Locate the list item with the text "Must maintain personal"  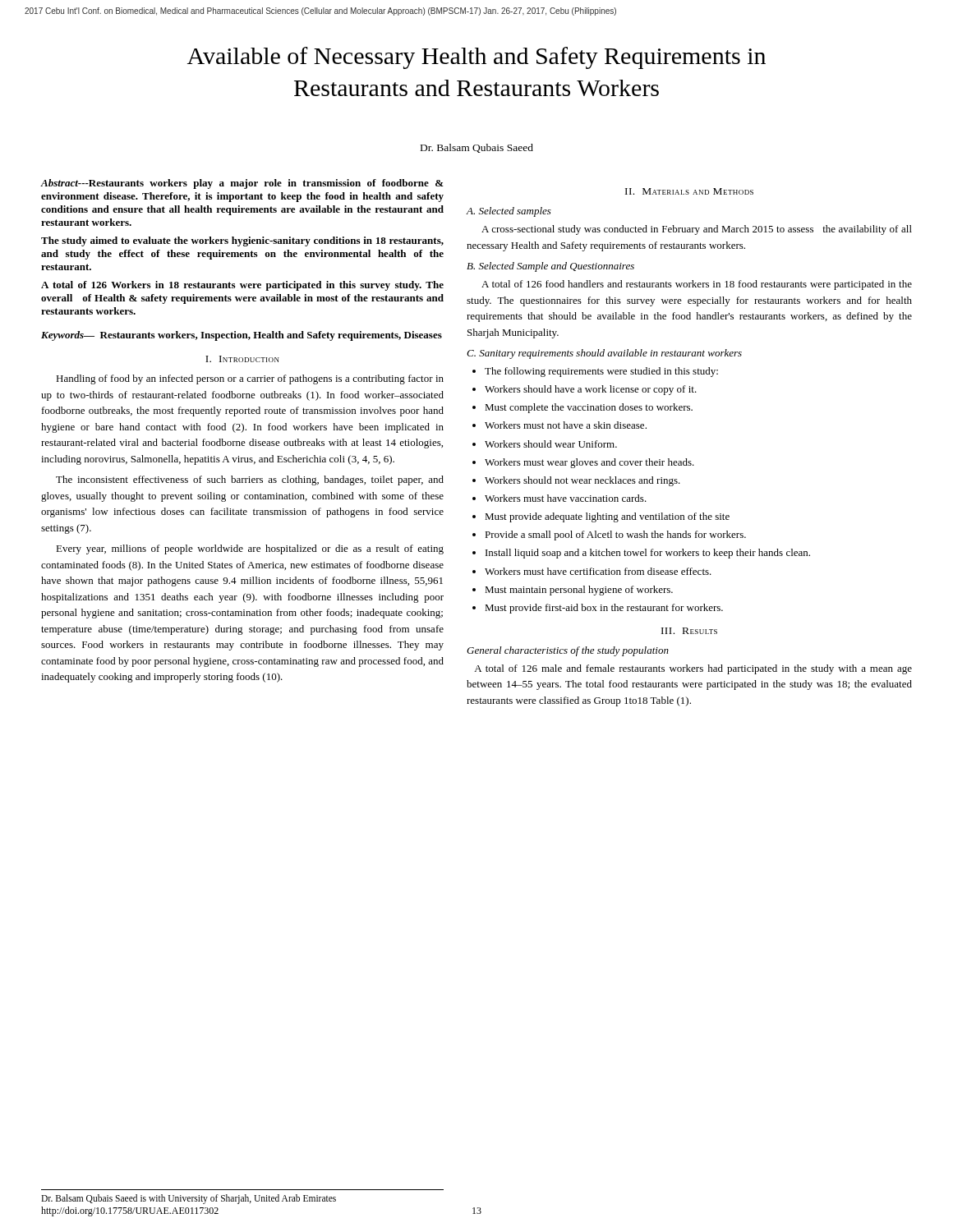coord(579,589)
